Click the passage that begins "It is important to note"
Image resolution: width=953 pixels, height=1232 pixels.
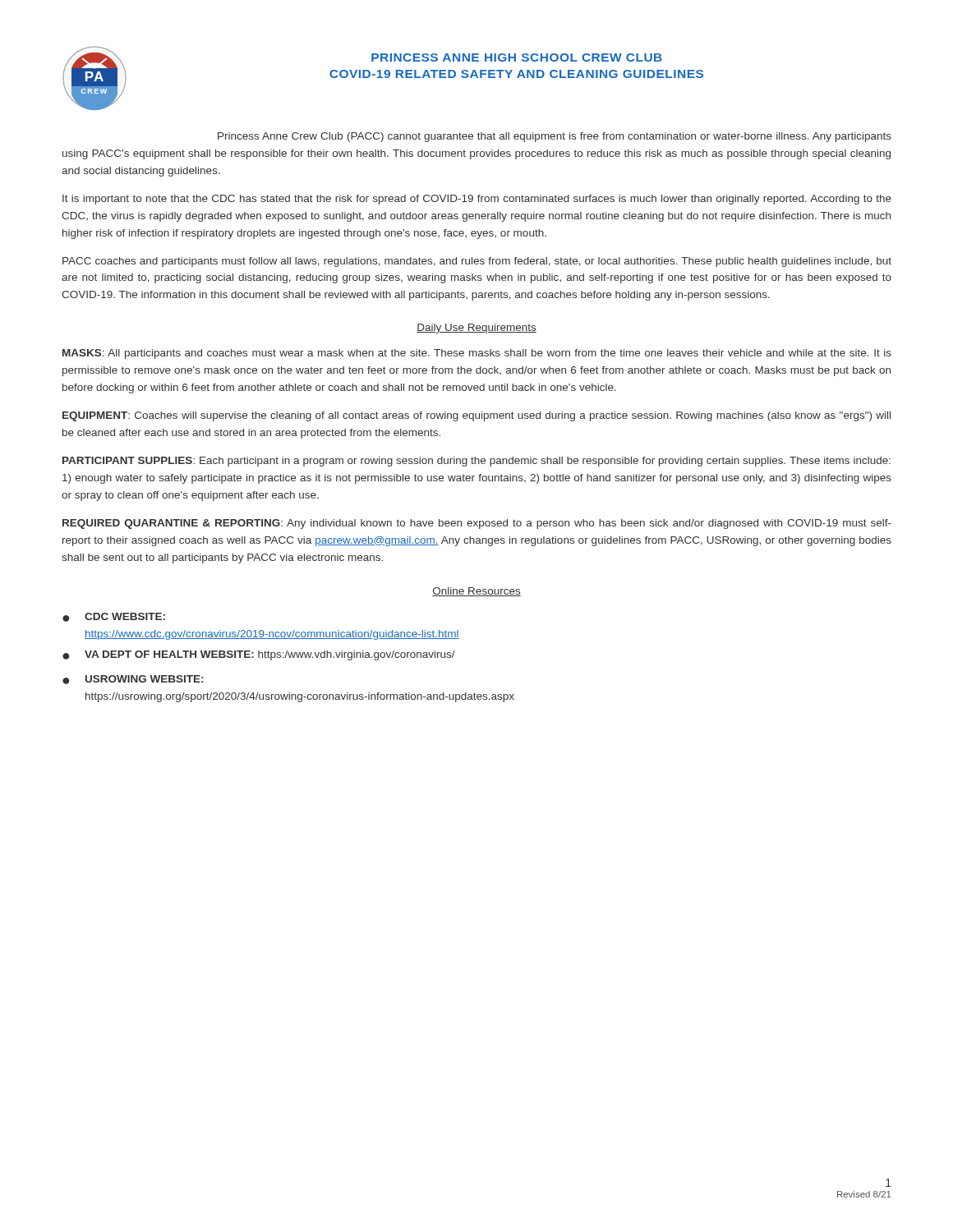click(x=476, y=215)
